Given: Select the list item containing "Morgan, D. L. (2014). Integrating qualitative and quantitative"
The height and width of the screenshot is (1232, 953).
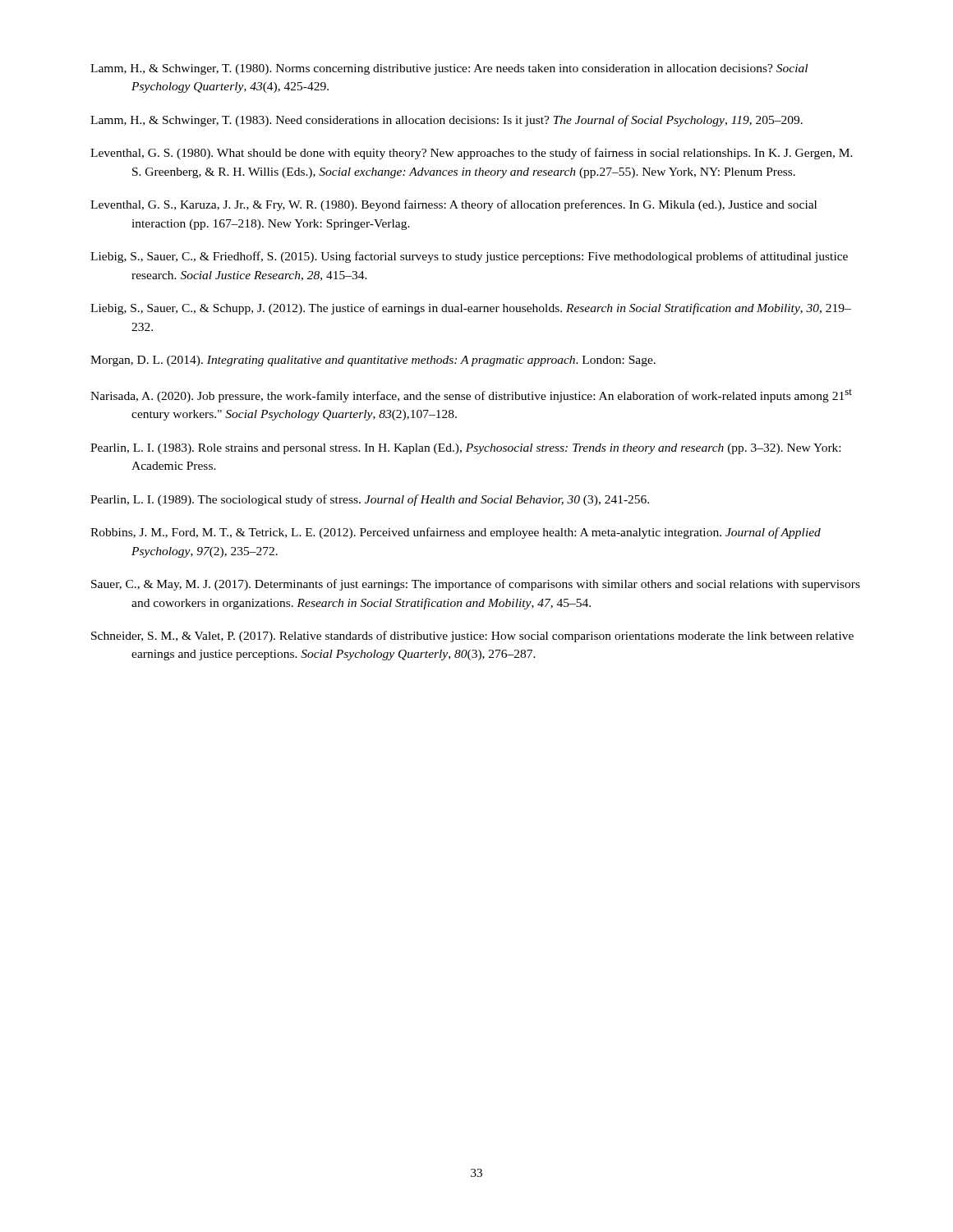Looking at the screenshot, I should pos(373,359).
